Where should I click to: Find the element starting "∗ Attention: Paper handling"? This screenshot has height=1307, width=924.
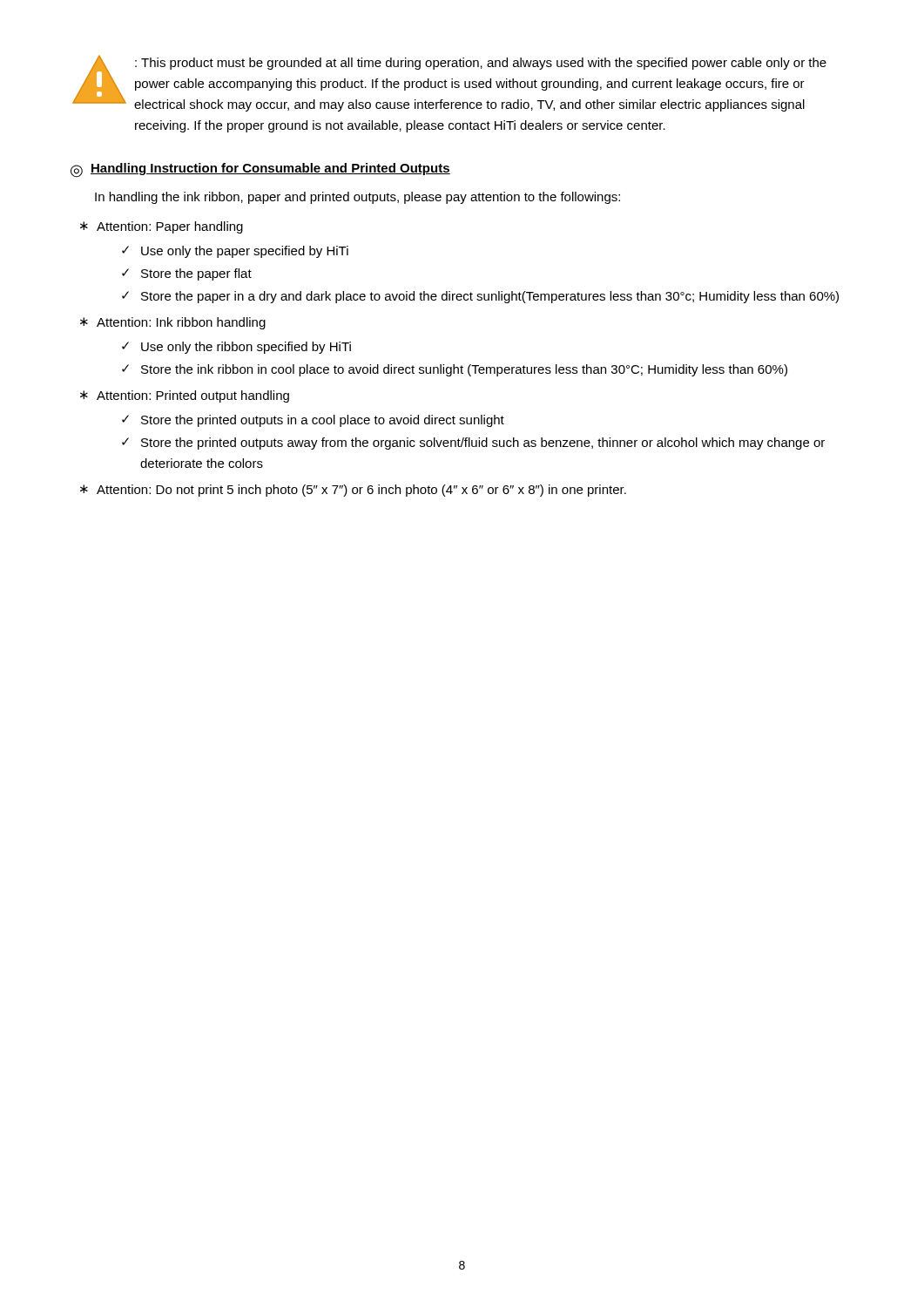161,227
